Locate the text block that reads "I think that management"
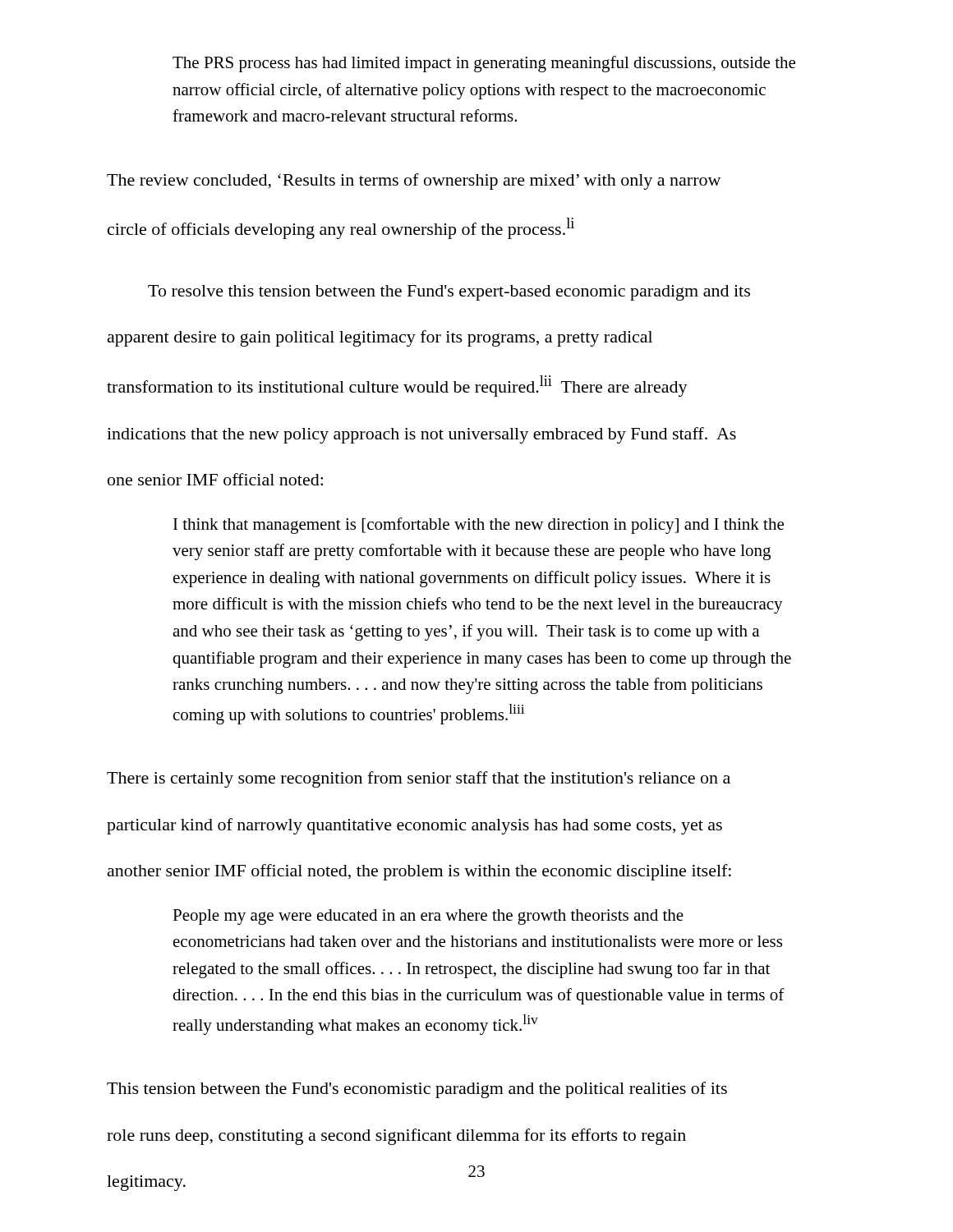 click(x=482, y=619)
